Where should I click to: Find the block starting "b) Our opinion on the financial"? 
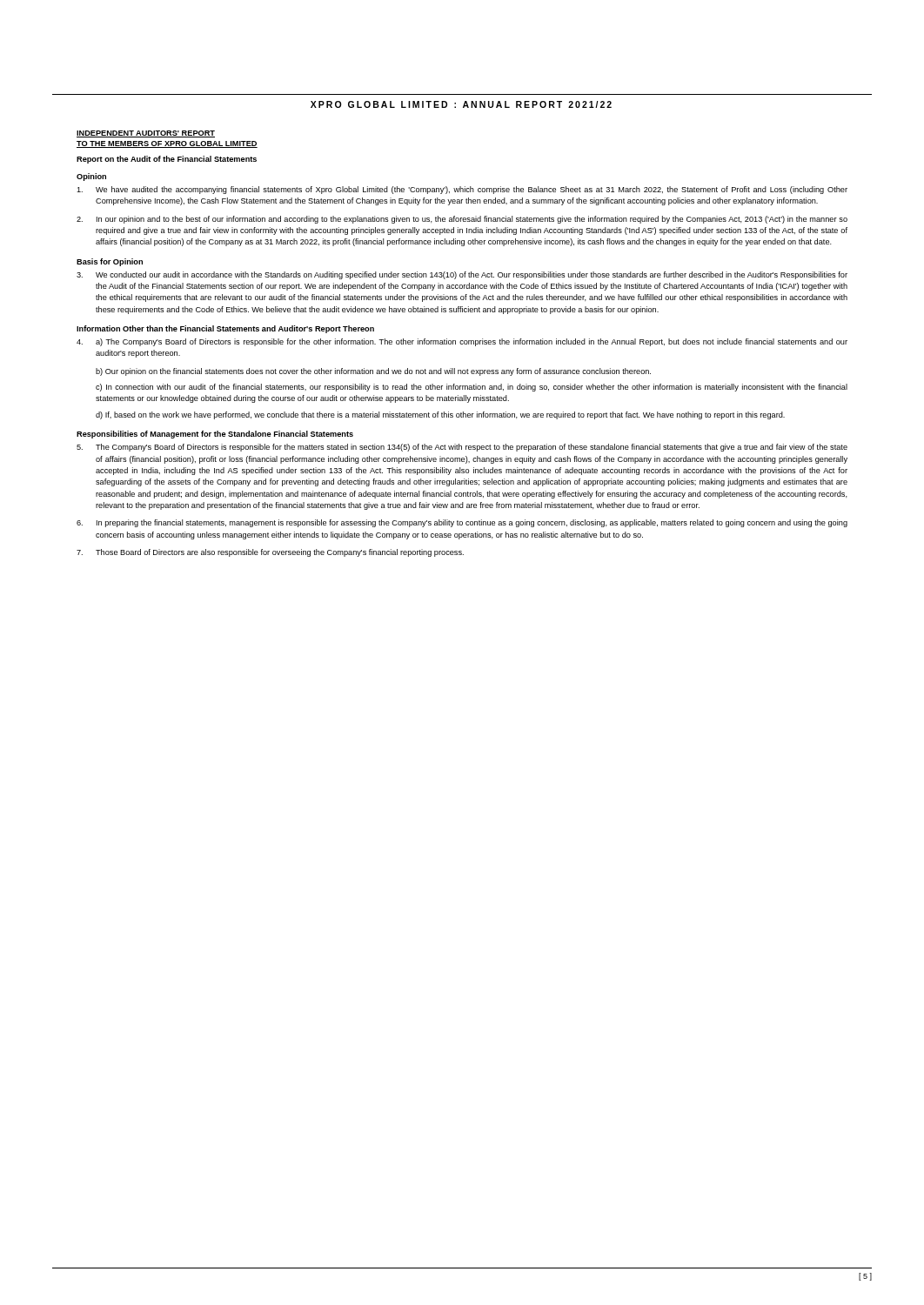point(374,371)
